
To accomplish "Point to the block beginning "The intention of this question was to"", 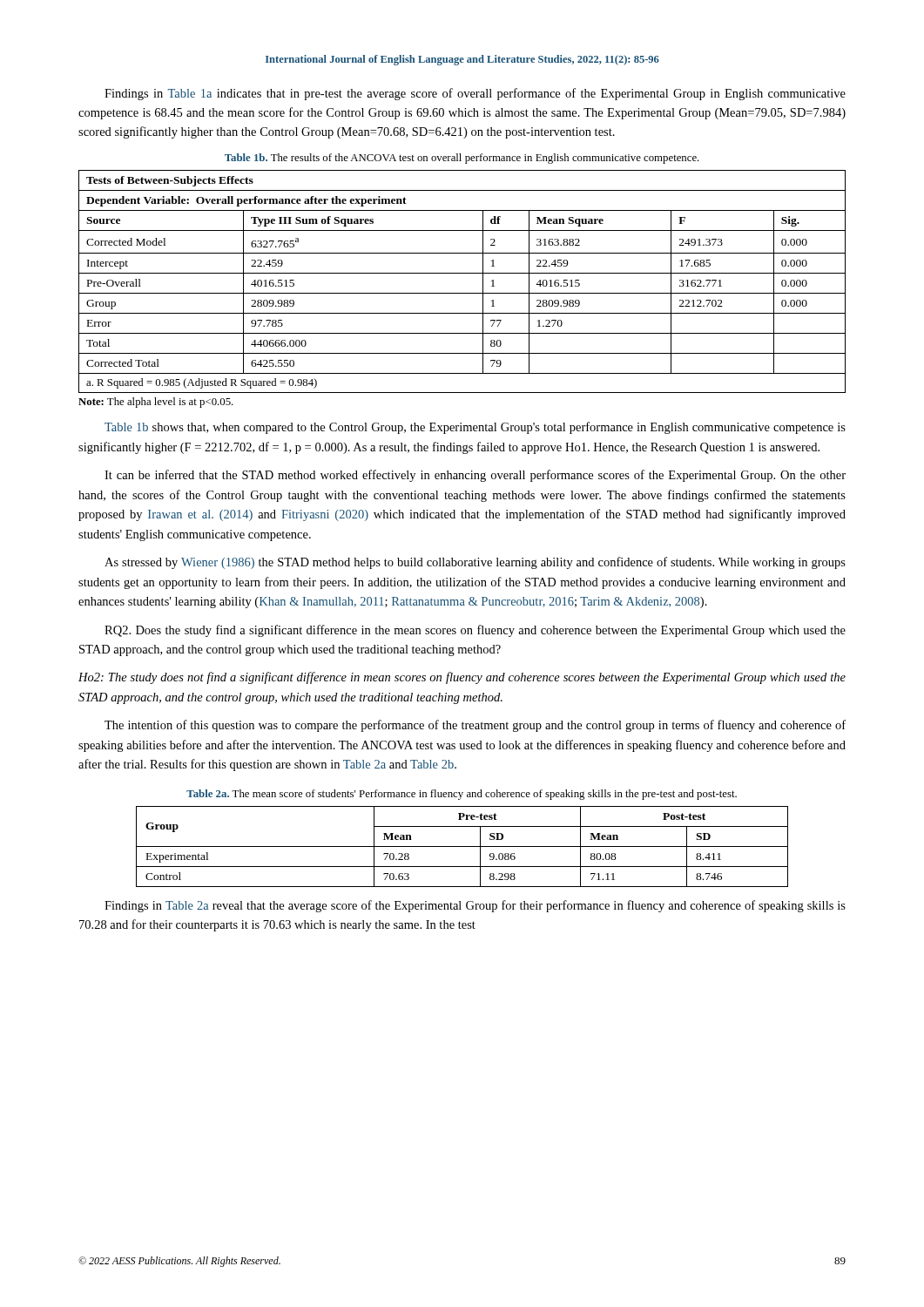I will (x=462, y=745).
